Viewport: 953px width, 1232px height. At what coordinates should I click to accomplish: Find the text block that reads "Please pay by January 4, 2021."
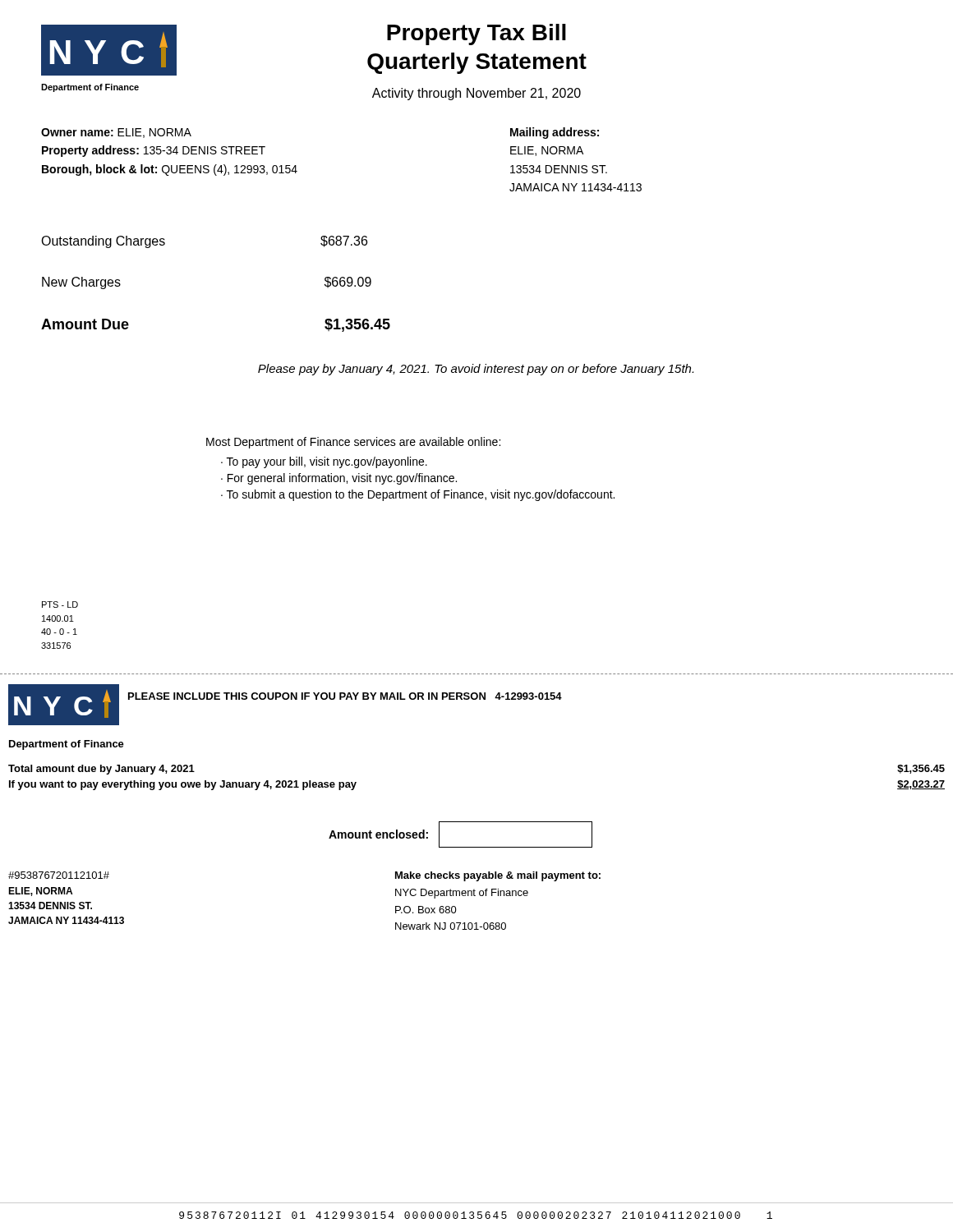click(x=476, y=368)
